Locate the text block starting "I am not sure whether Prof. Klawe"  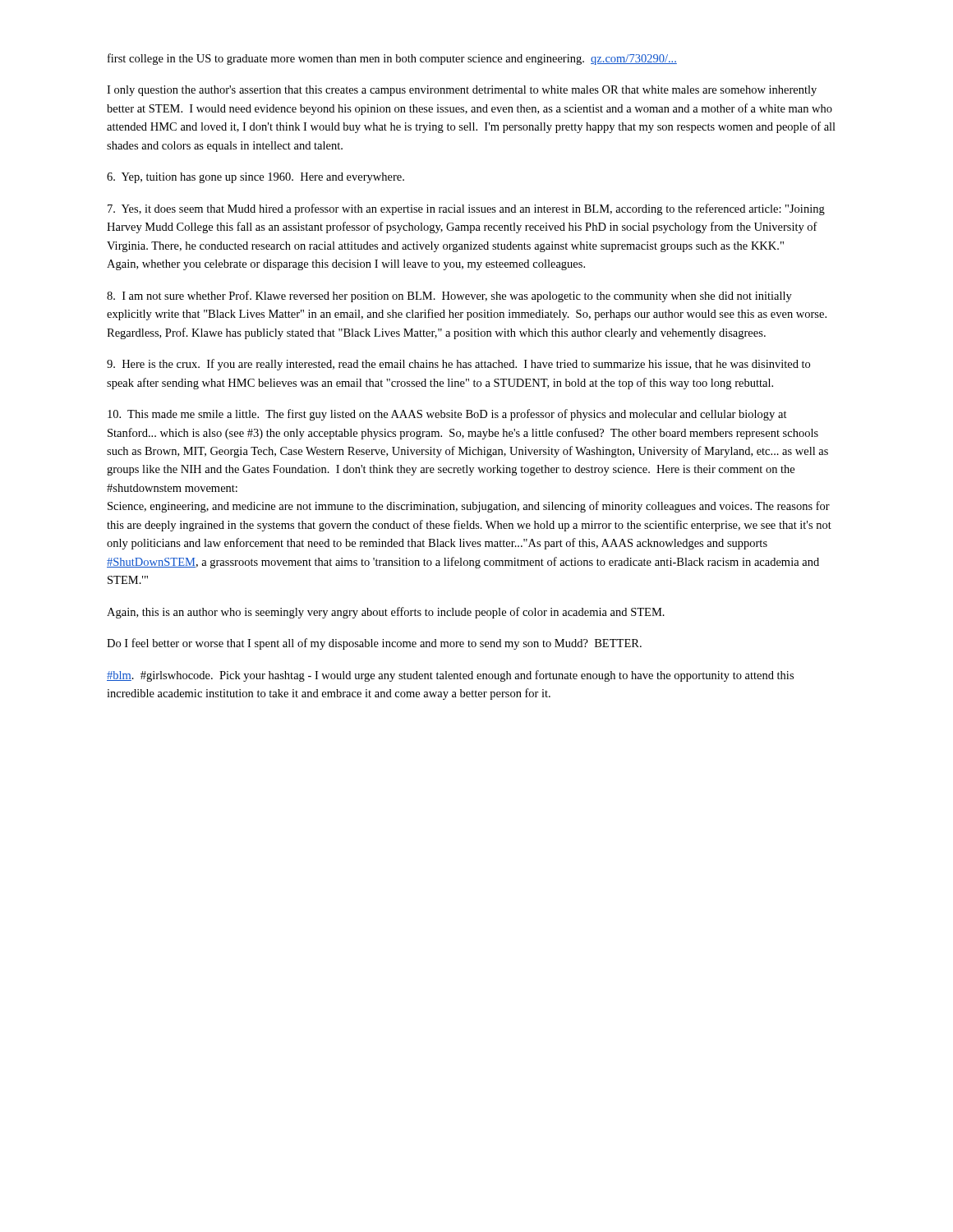tap(469, 314)
